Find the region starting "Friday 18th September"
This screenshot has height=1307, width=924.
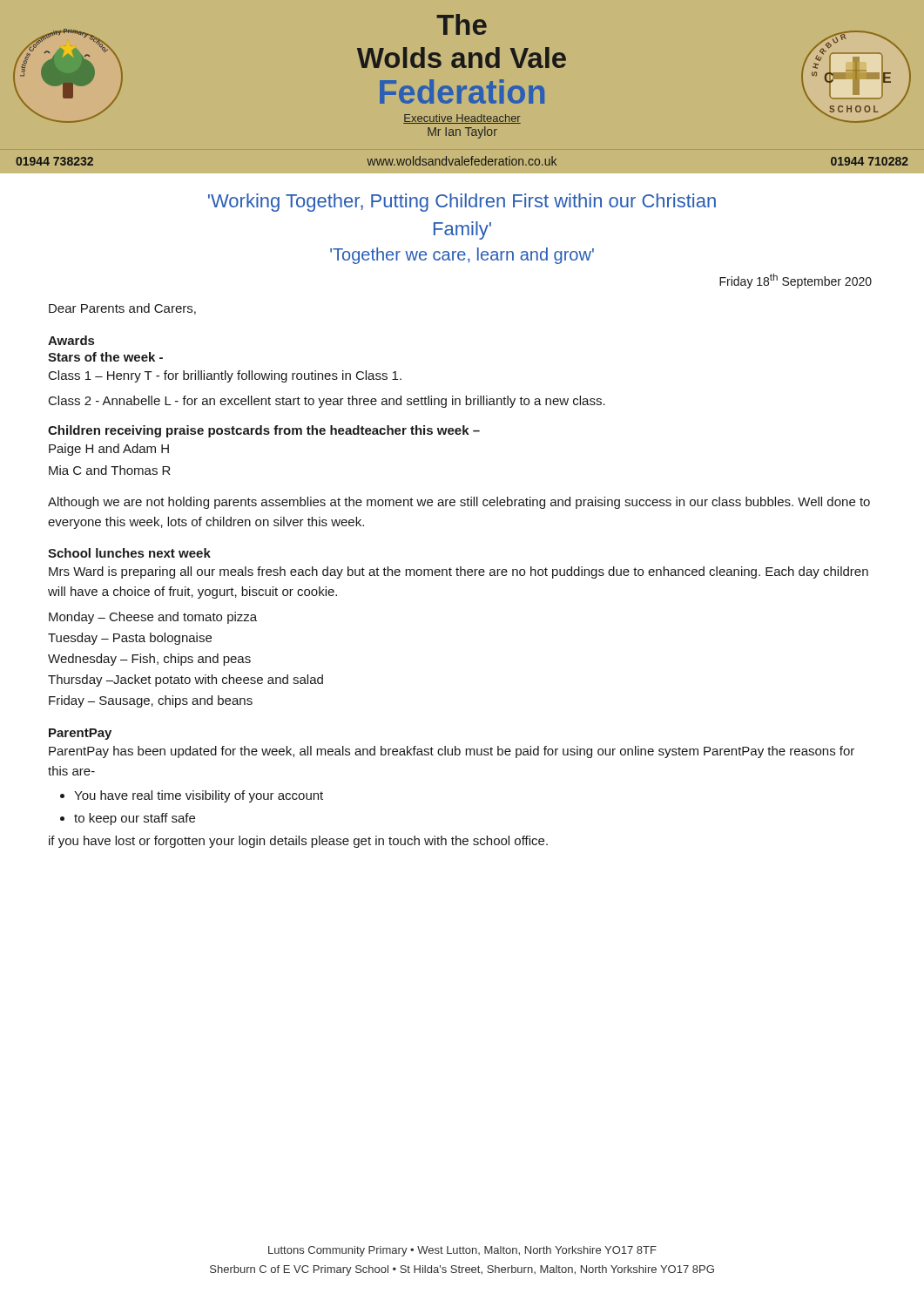click(795, 280)
